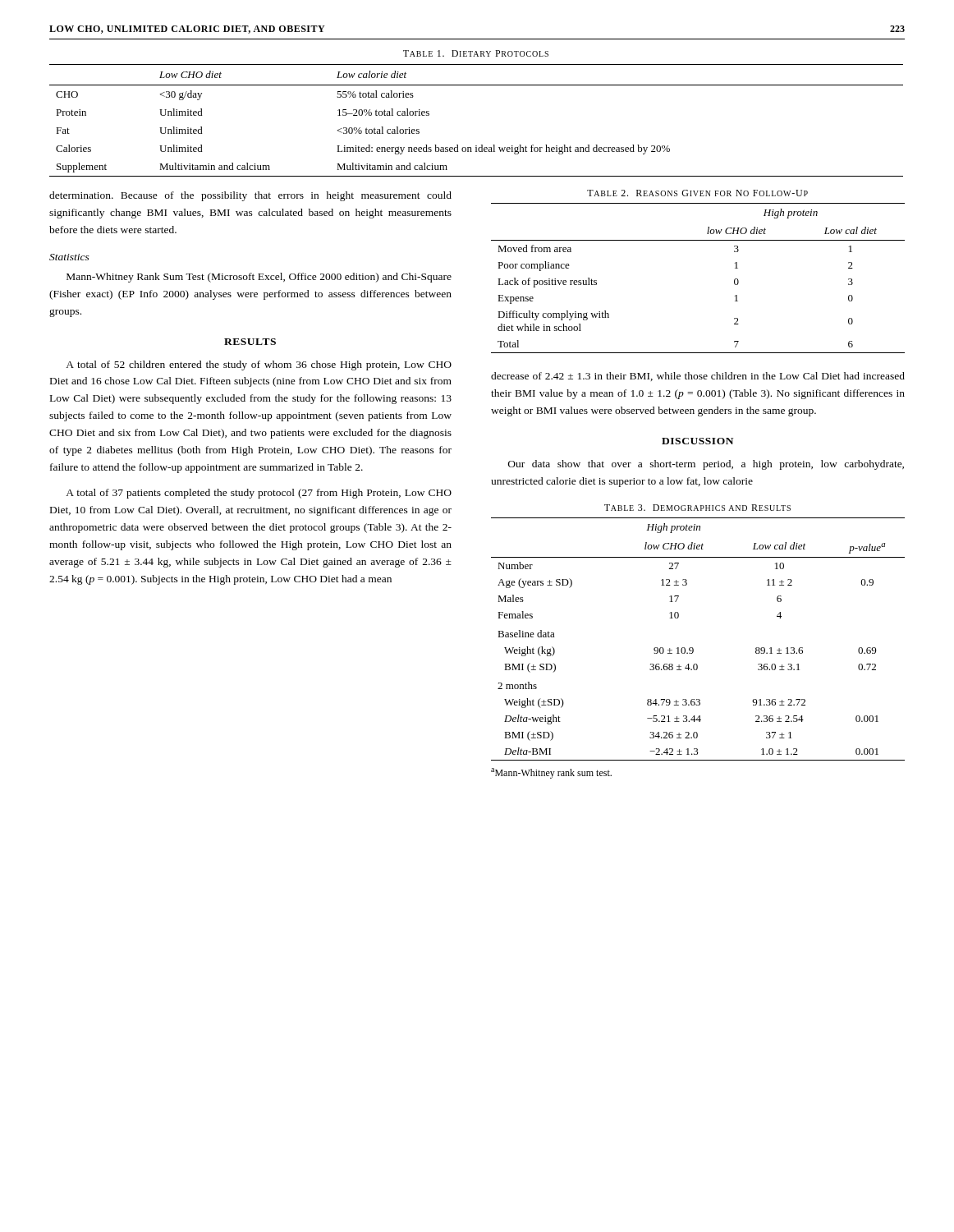Screen dimensions: 1232x954
Task: Select the element starting "decrease of 2.42 ± 1.3 in their"
Action: (698, 394)
